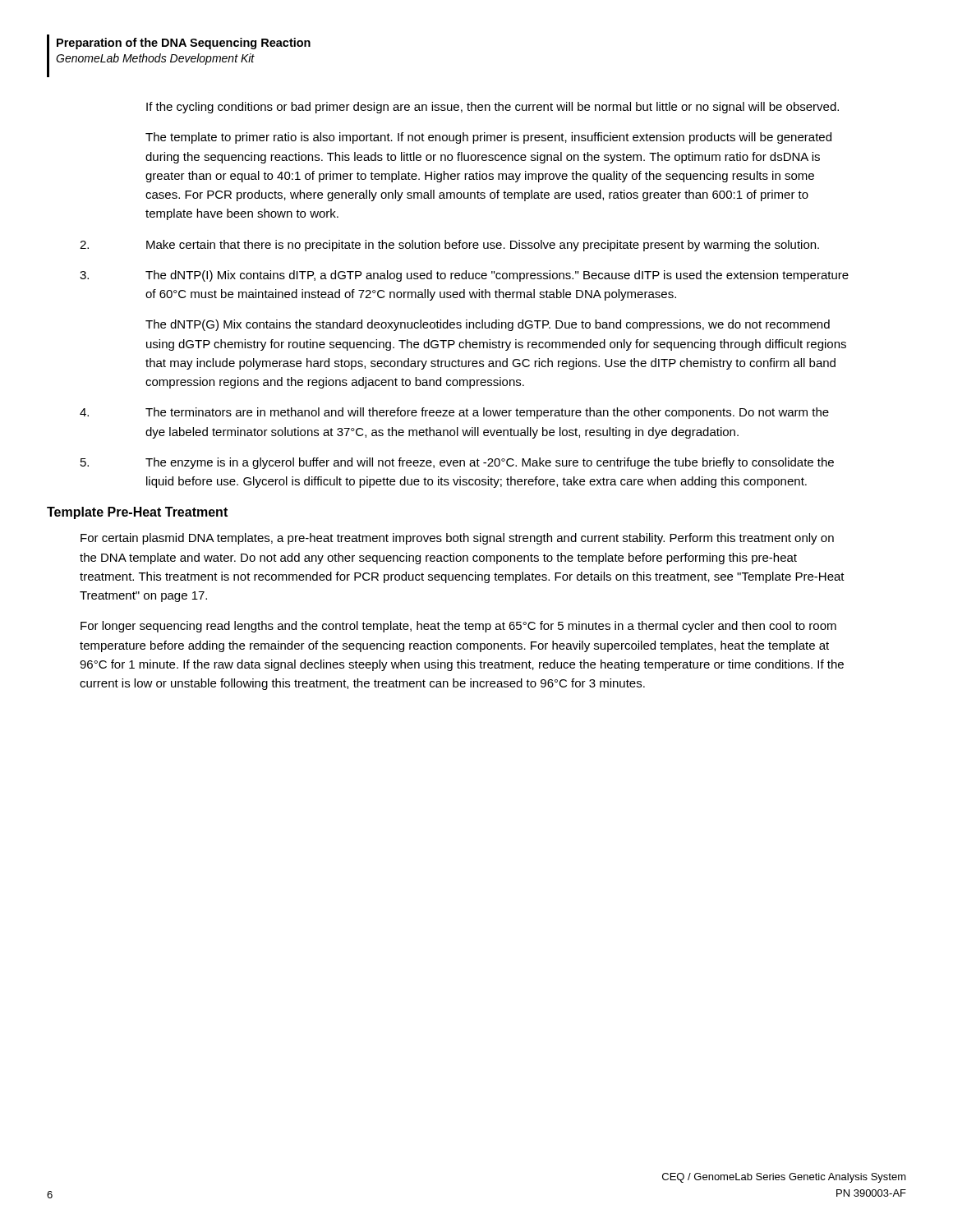Screen dimensions: 1232x953
Task: Locate the block of text that opens with "3. The dNTP(I) Mix"
Action: point(449,284)
